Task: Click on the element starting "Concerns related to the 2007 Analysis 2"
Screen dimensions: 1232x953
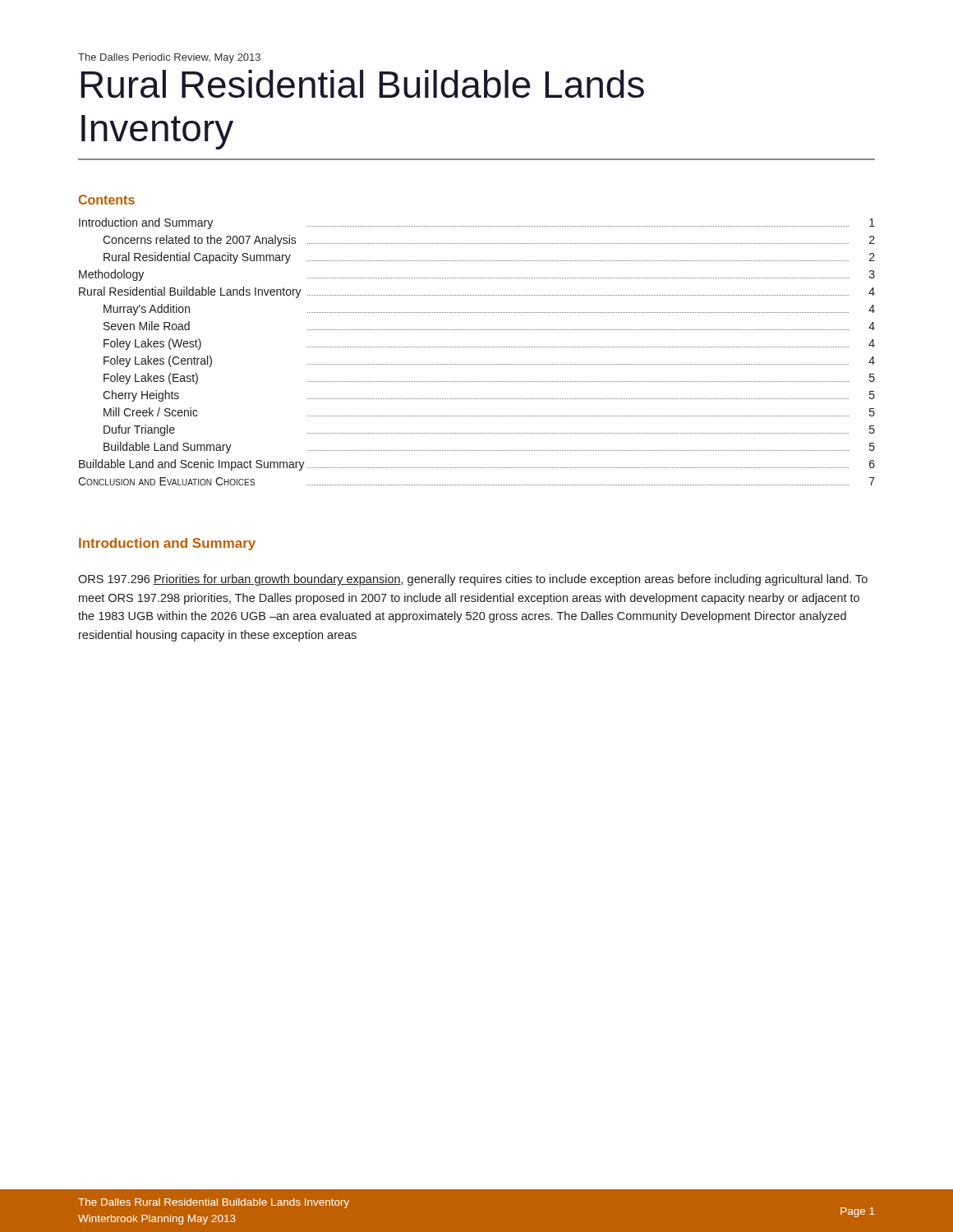Action: (x=476, y=240)
